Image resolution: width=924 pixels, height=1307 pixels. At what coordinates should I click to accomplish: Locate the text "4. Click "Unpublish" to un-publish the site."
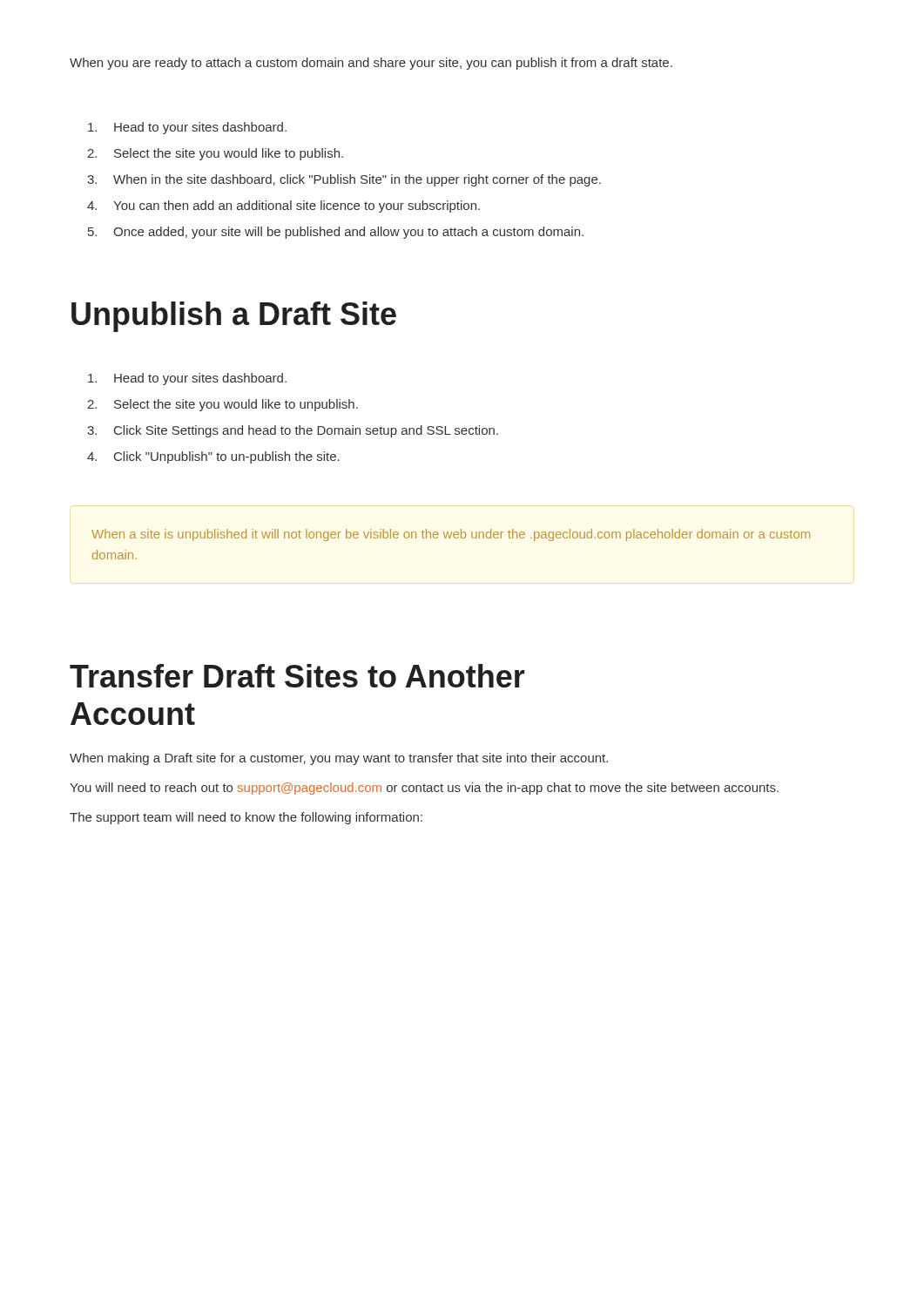coord(214,457)
